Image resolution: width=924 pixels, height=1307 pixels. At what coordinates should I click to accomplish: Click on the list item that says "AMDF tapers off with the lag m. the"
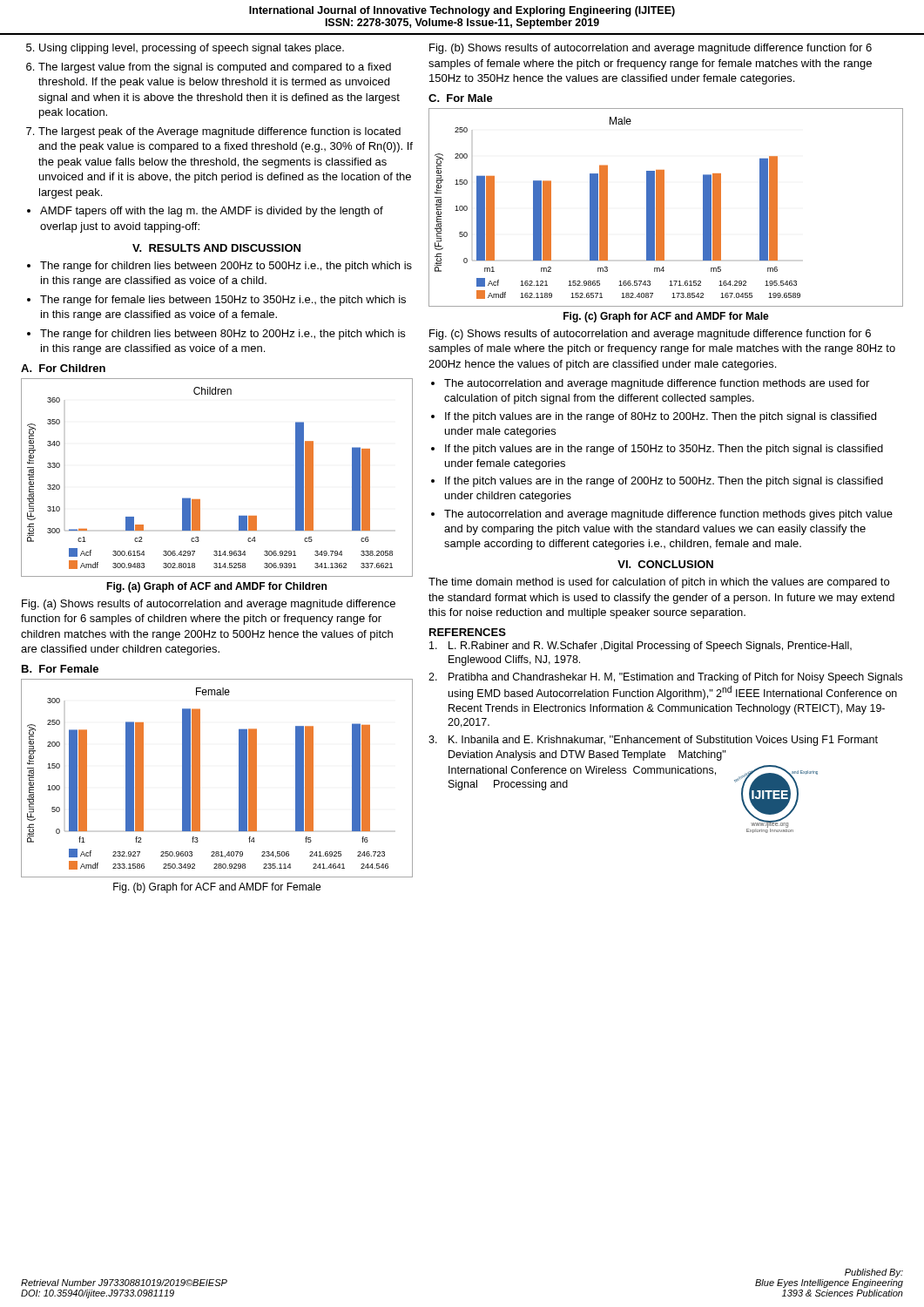point(211,218)
